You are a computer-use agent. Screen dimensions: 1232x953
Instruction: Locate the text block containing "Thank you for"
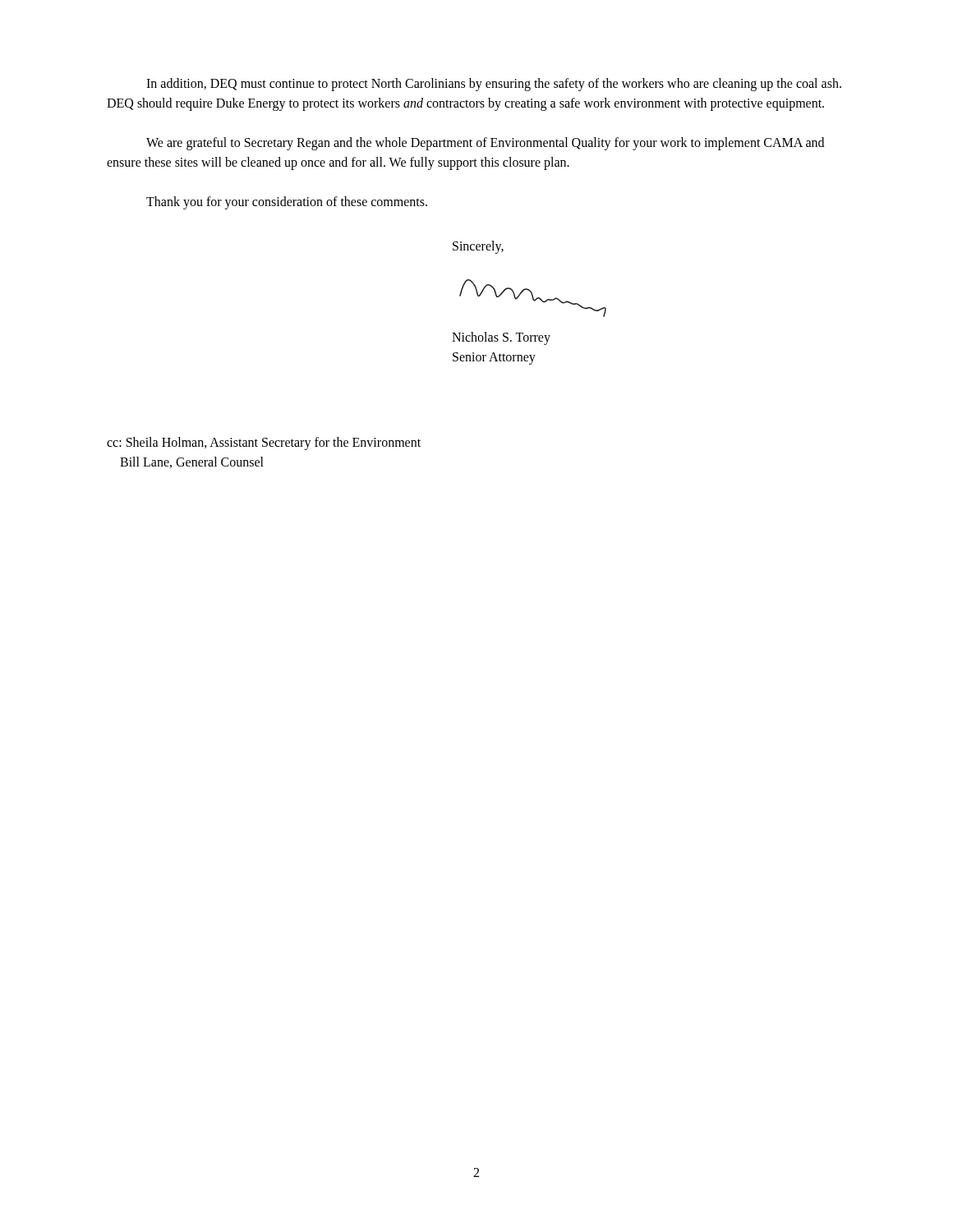pos(287,203)
